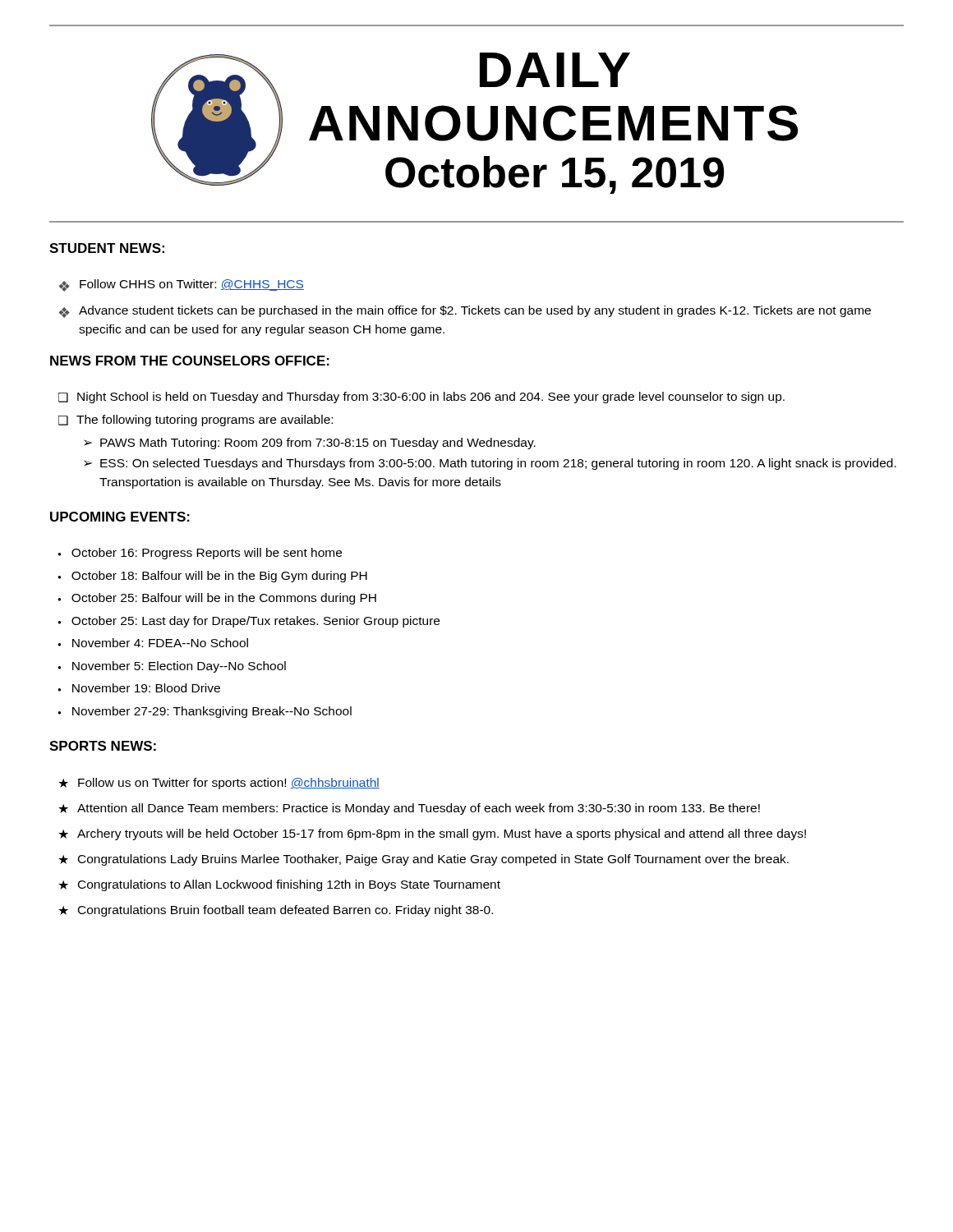Find the block on this page that starts "➢ESS: On selected Tuesdays"
This screenshot has height=1232, width=953.
[493, 473]
